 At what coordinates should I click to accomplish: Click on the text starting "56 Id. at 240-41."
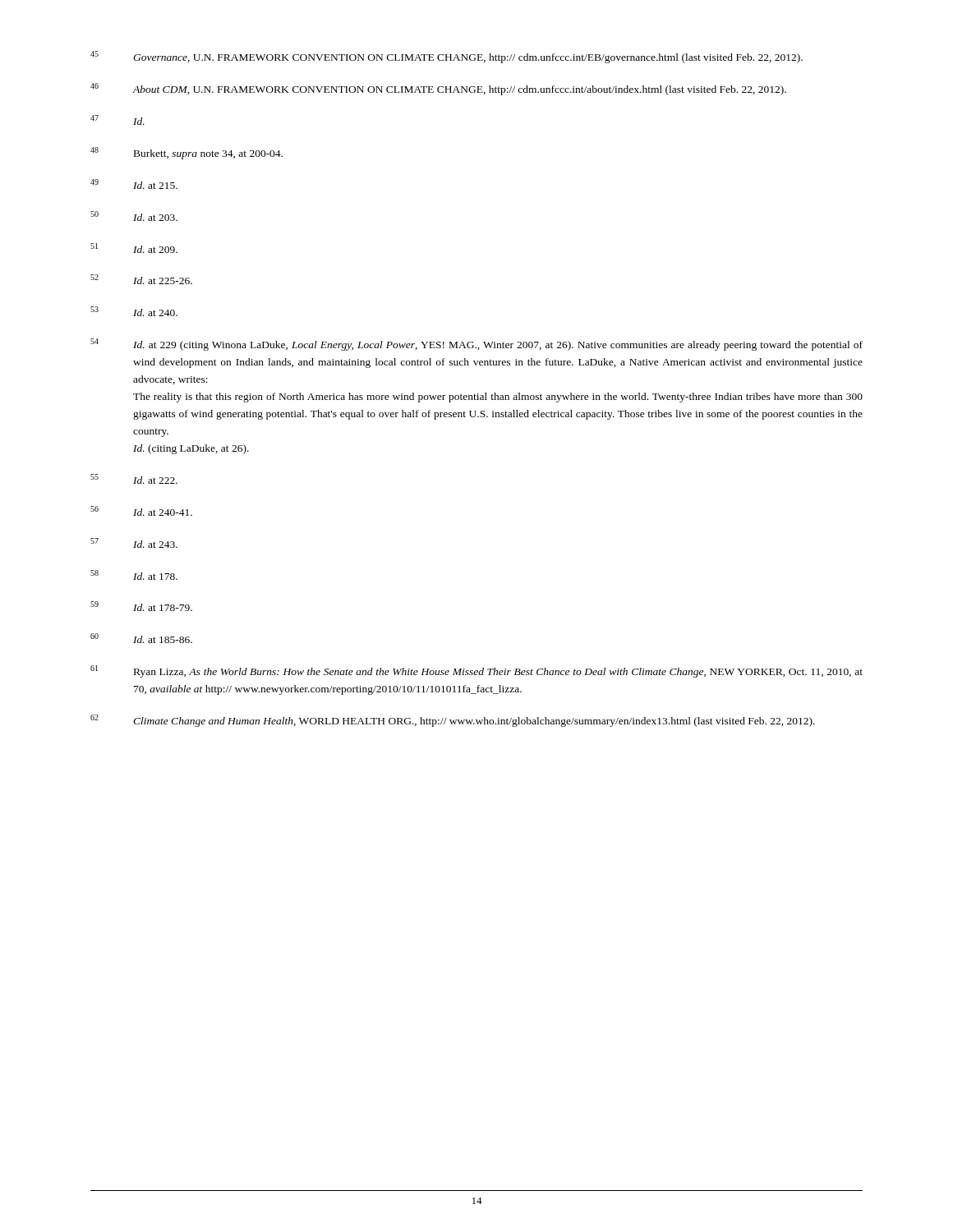[x=141, y=511]
